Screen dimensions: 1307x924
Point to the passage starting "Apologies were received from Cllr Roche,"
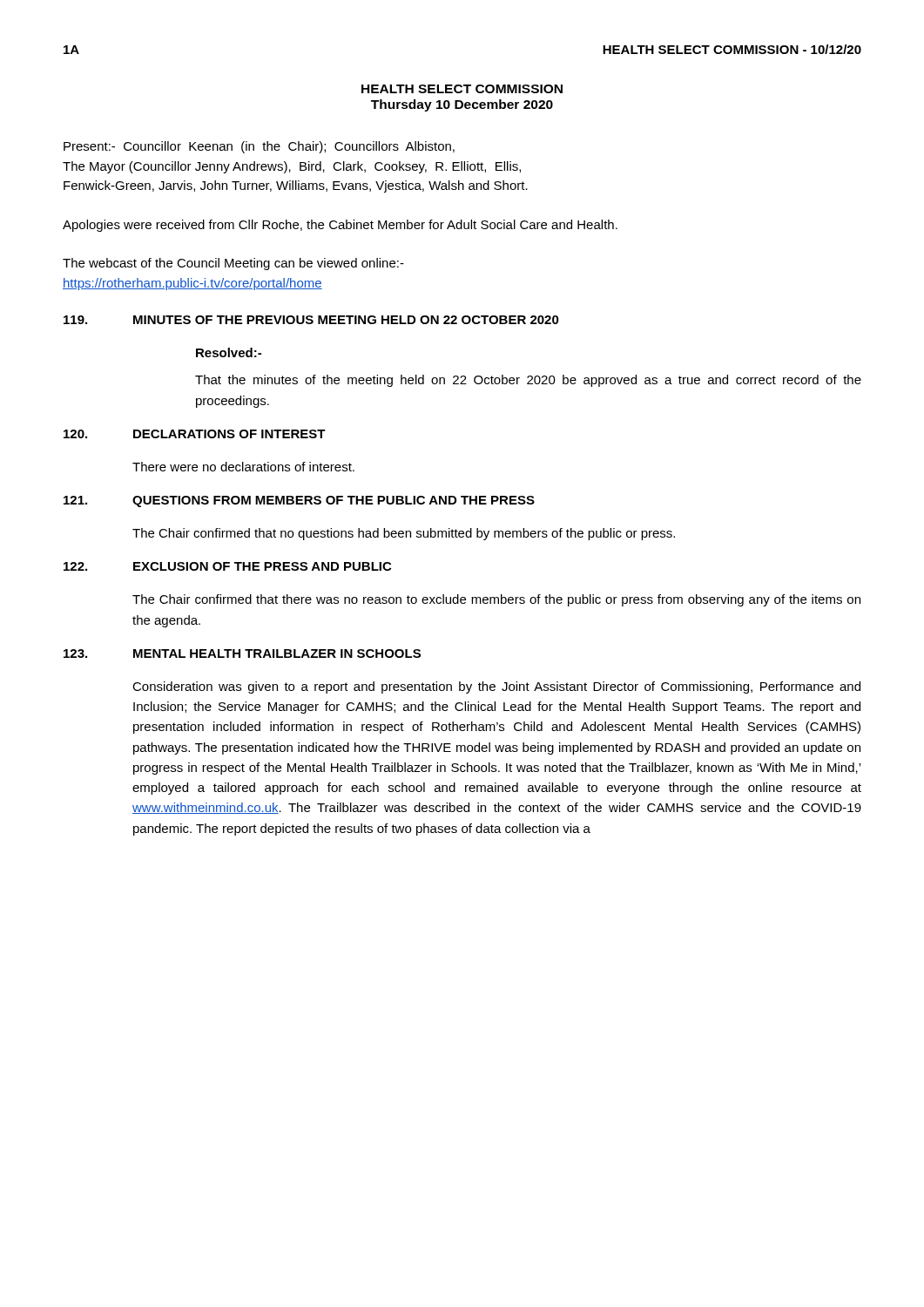340,224
